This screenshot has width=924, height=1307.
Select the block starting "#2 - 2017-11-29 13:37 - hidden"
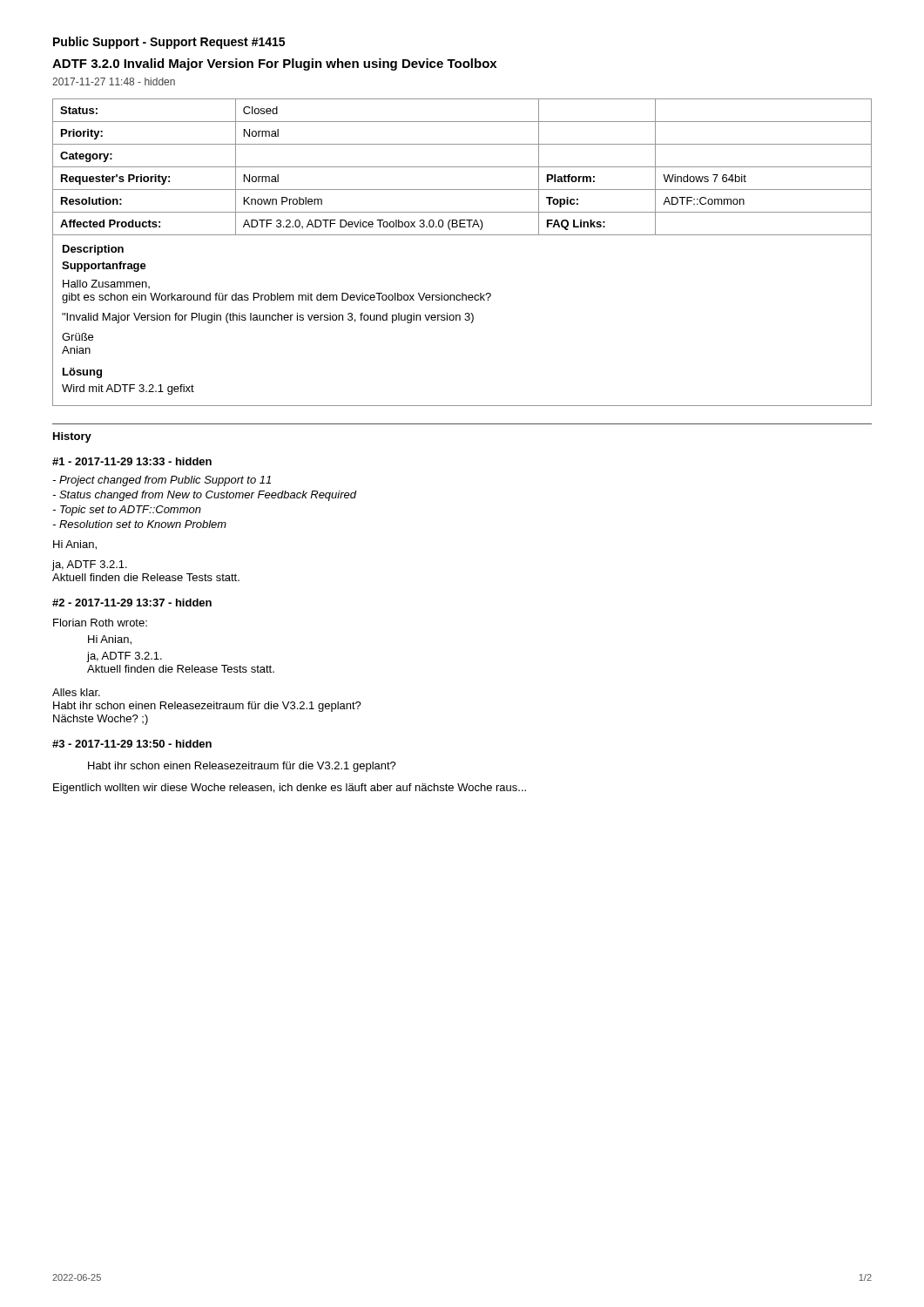click(x=132, y=603)
